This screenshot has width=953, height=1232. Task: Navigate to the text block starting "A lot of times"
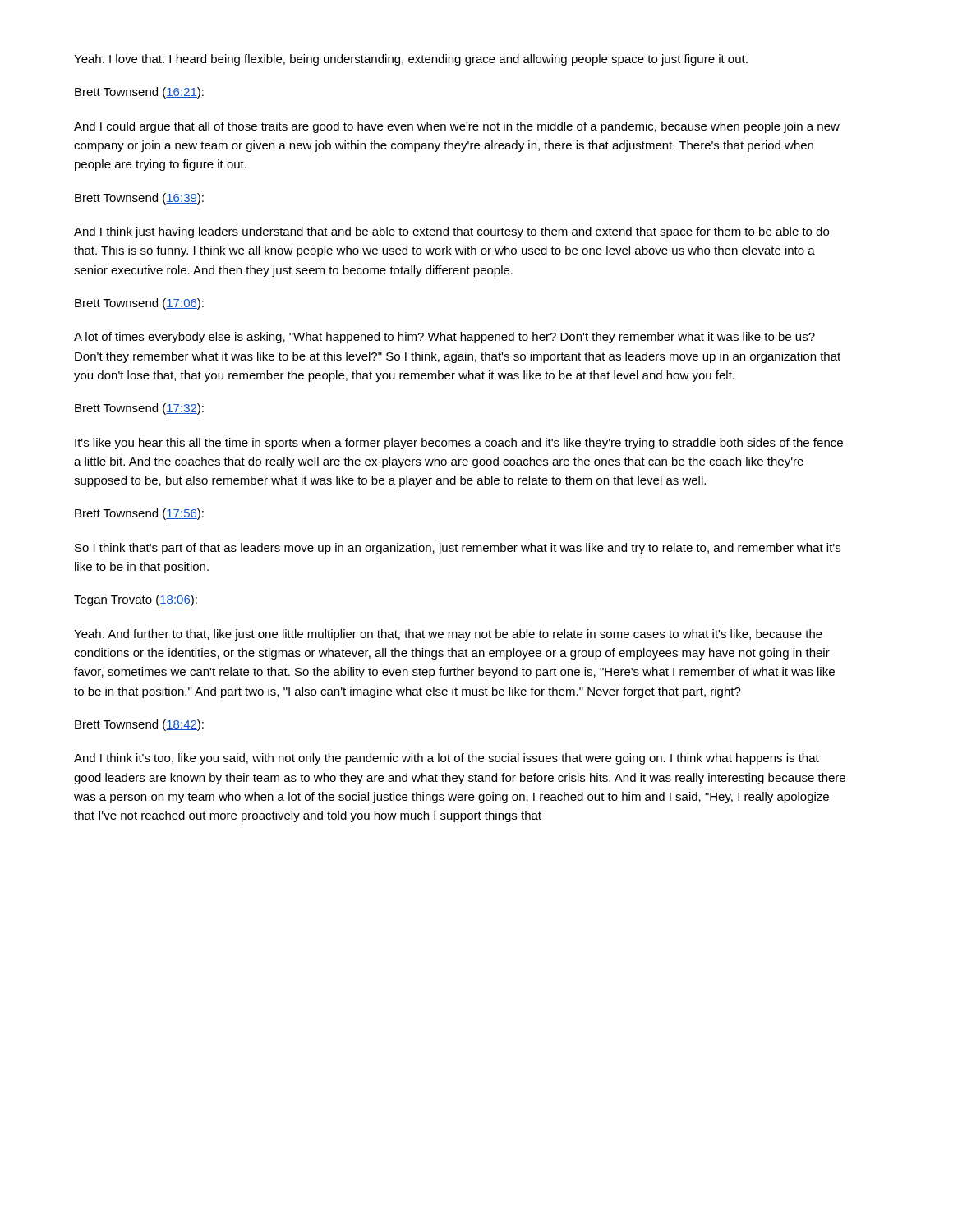(460, 356)
